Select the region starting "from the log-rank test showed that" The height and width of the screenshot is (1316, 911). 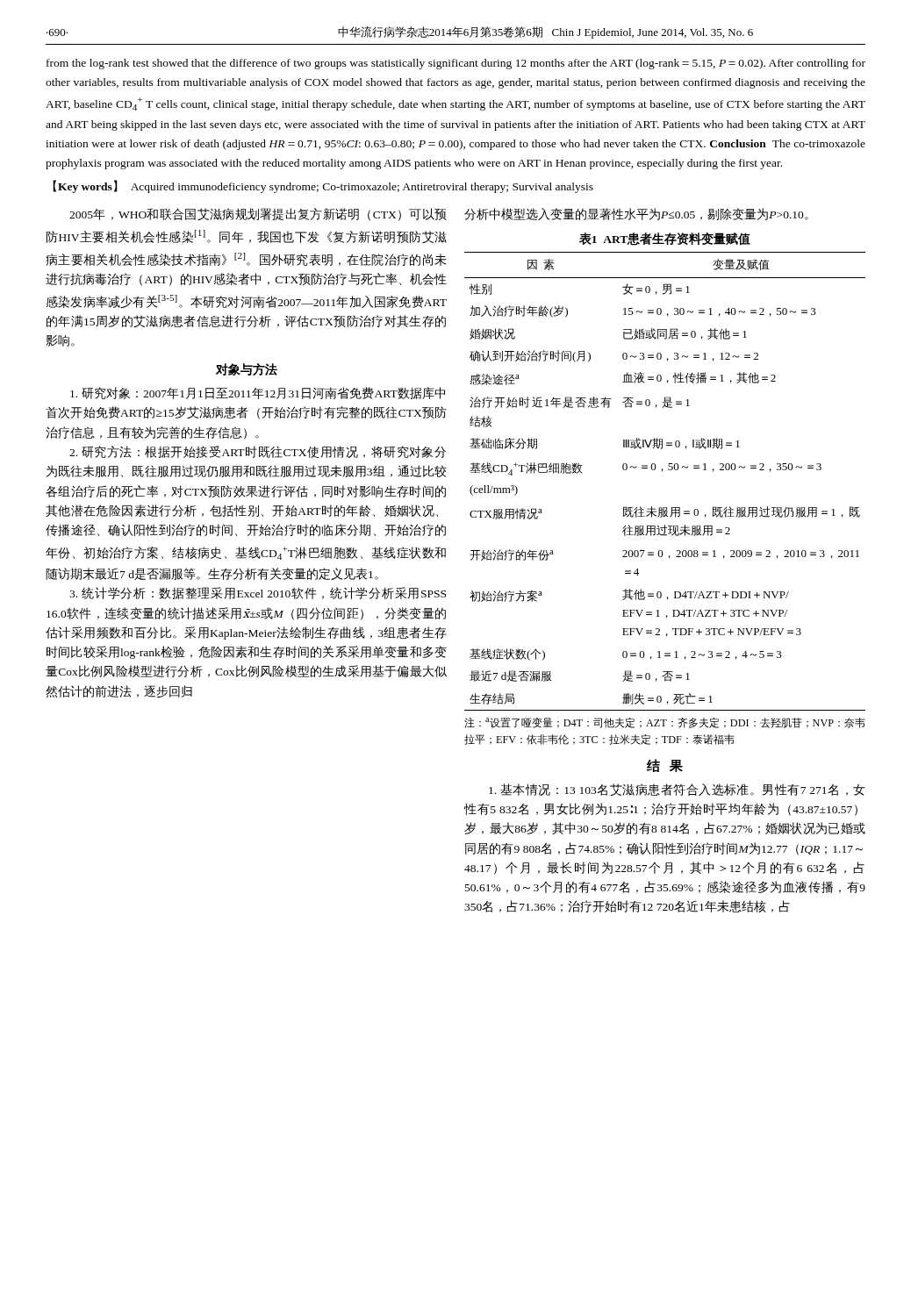tap(456, 113)
